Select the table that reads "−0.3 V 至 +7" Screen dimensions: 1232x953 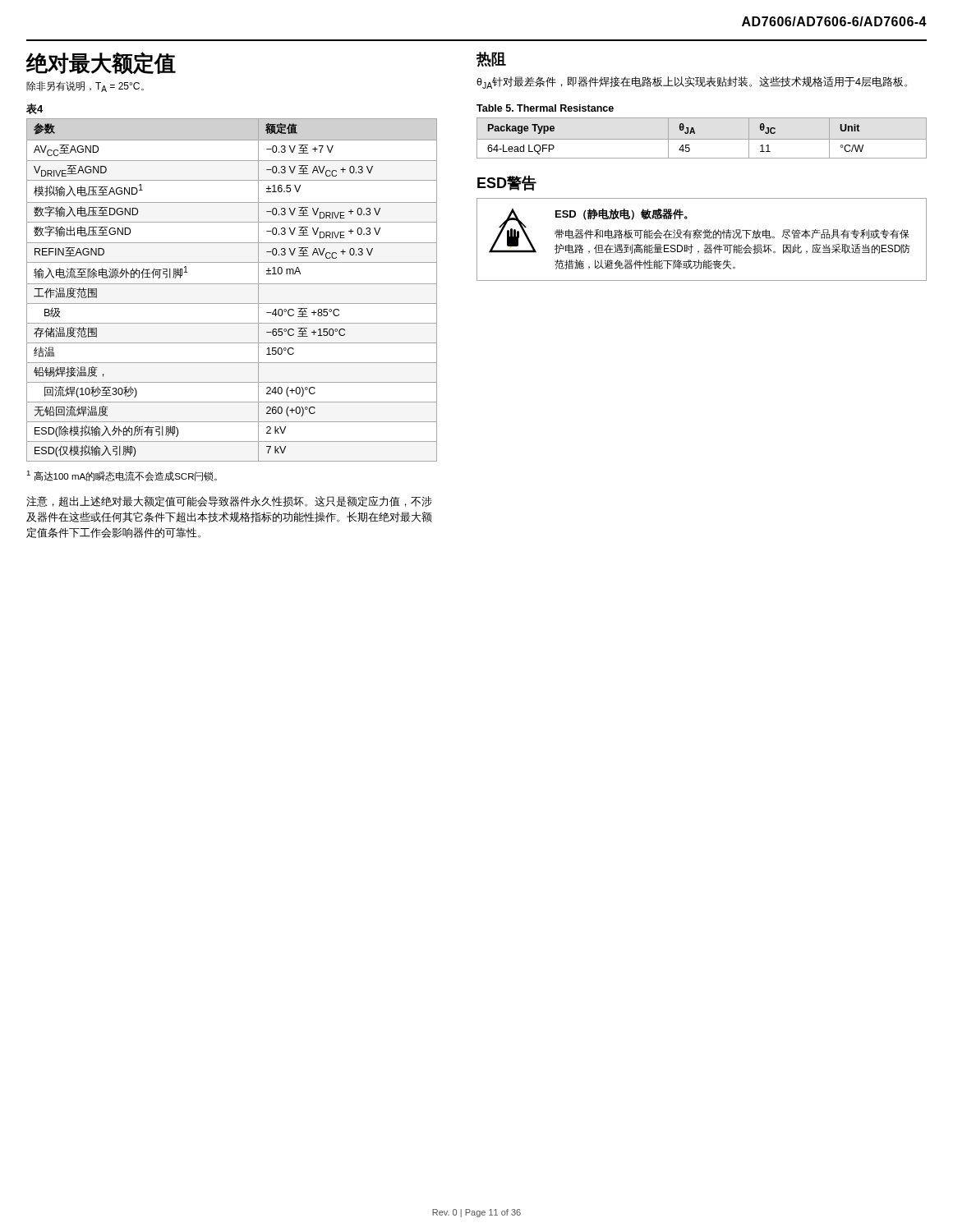coord(232,290)
